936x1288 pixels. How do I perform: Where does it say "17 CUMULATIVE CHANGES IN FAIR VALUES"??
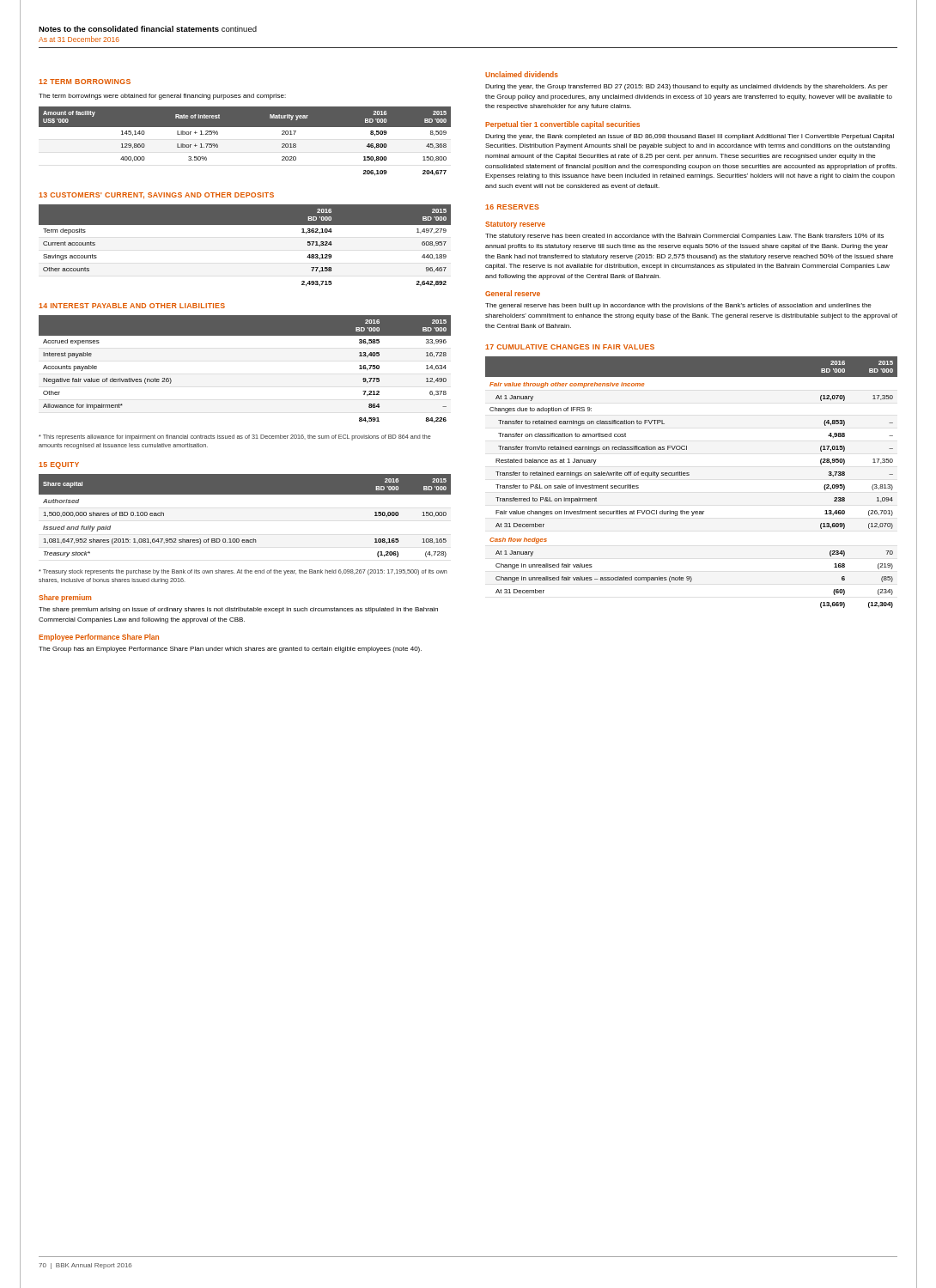pos(570,347)
